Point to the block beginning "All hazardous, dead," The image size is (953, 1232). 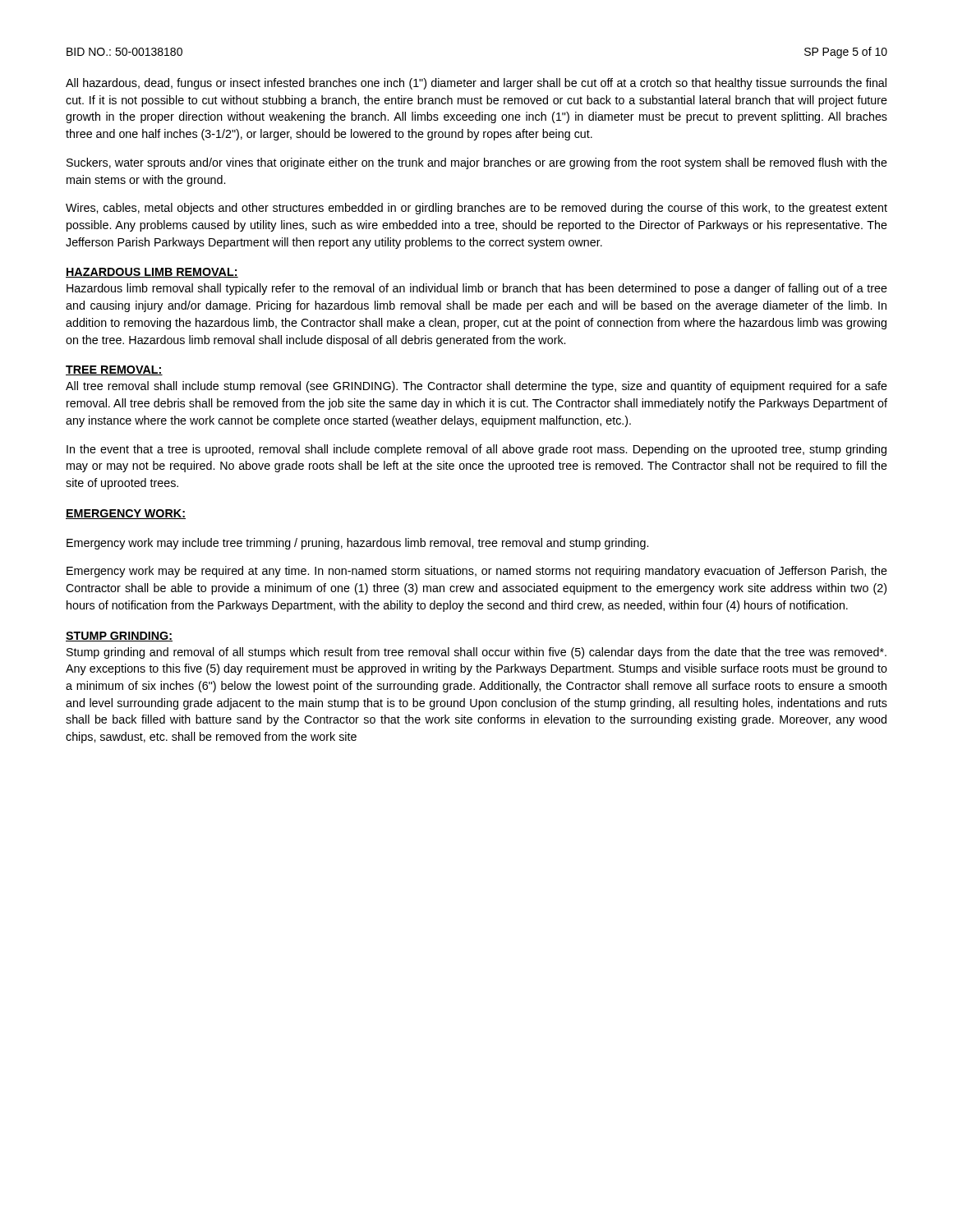click(x=476, y=108)
